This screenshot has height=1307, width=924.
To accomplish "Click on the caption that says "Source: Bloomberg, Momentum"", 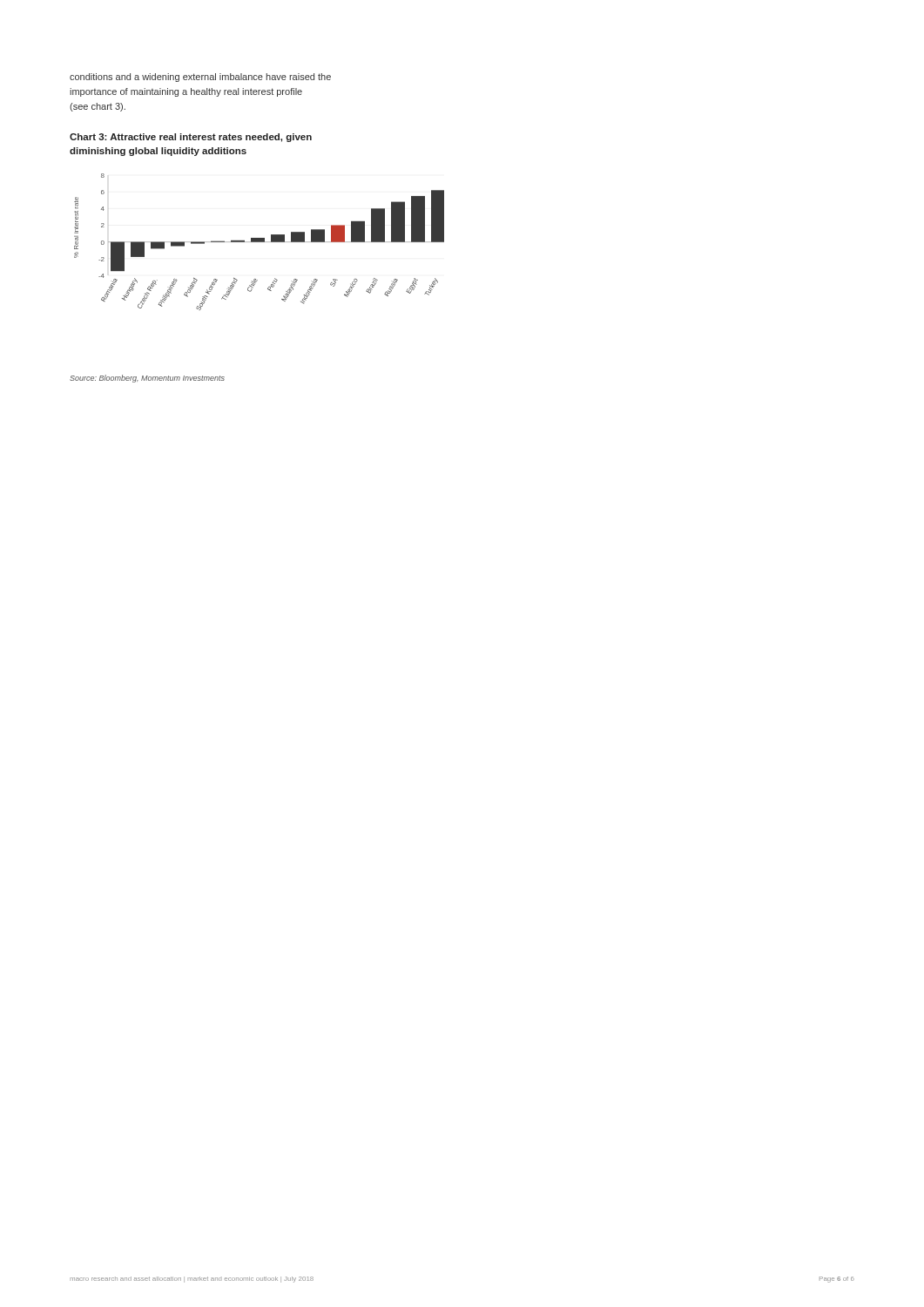I will [147, 378].
